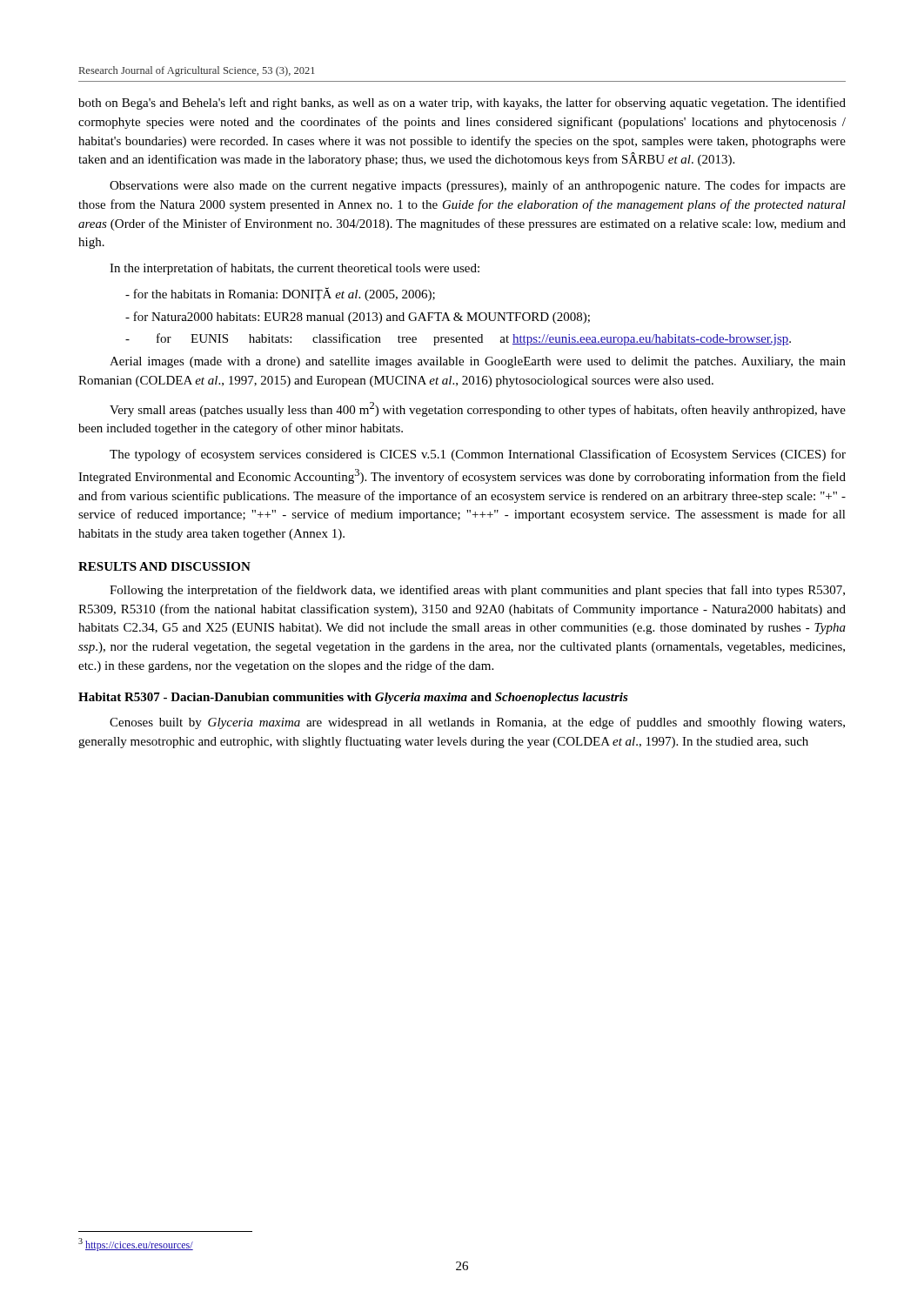Find the text block with the text "The typology of ecosystem services"
This screenshot has height=1305, width=924.
(462, 494)
